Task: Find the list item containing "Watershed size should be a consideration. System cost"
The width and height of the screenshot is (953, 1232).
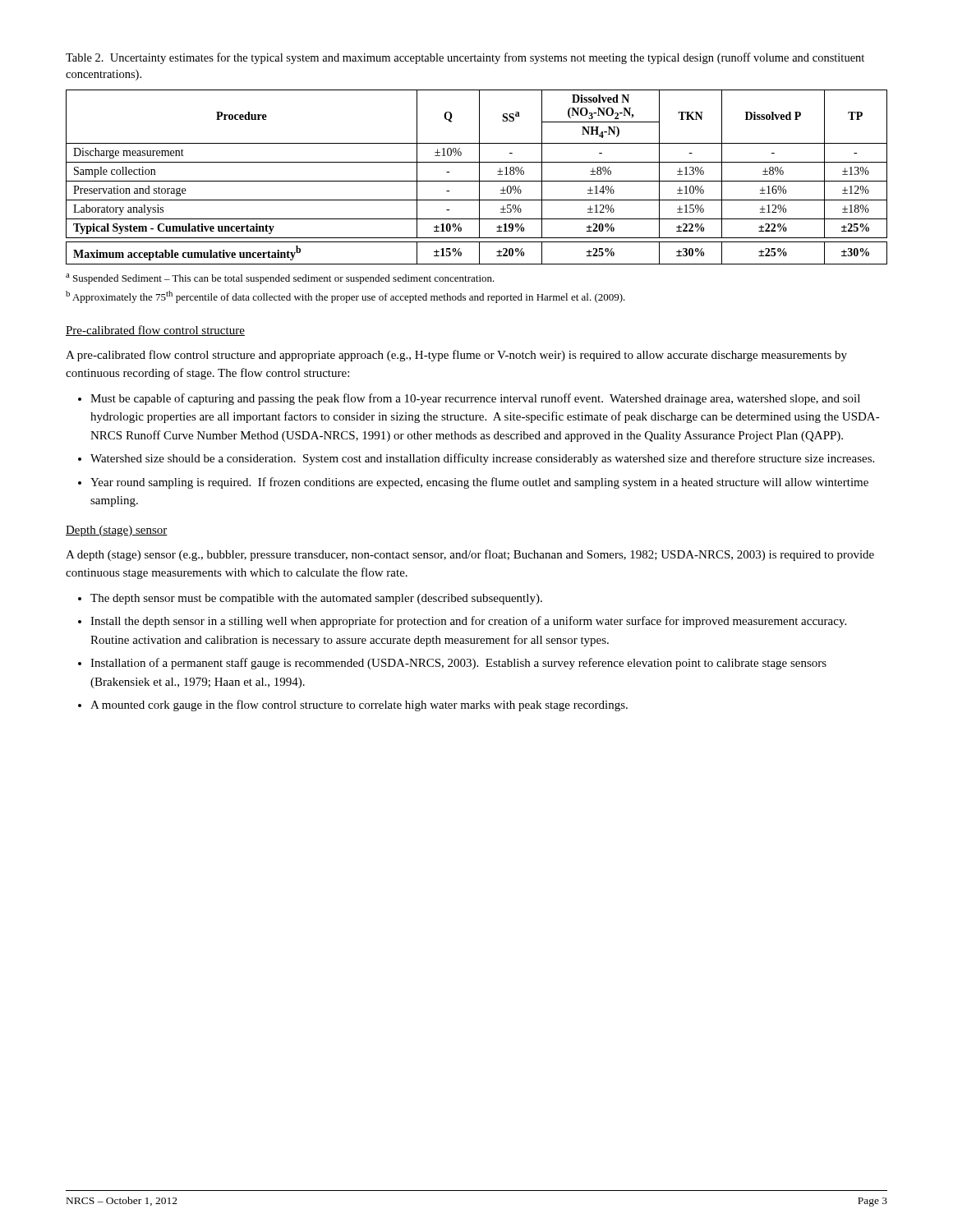Action: 483,458
